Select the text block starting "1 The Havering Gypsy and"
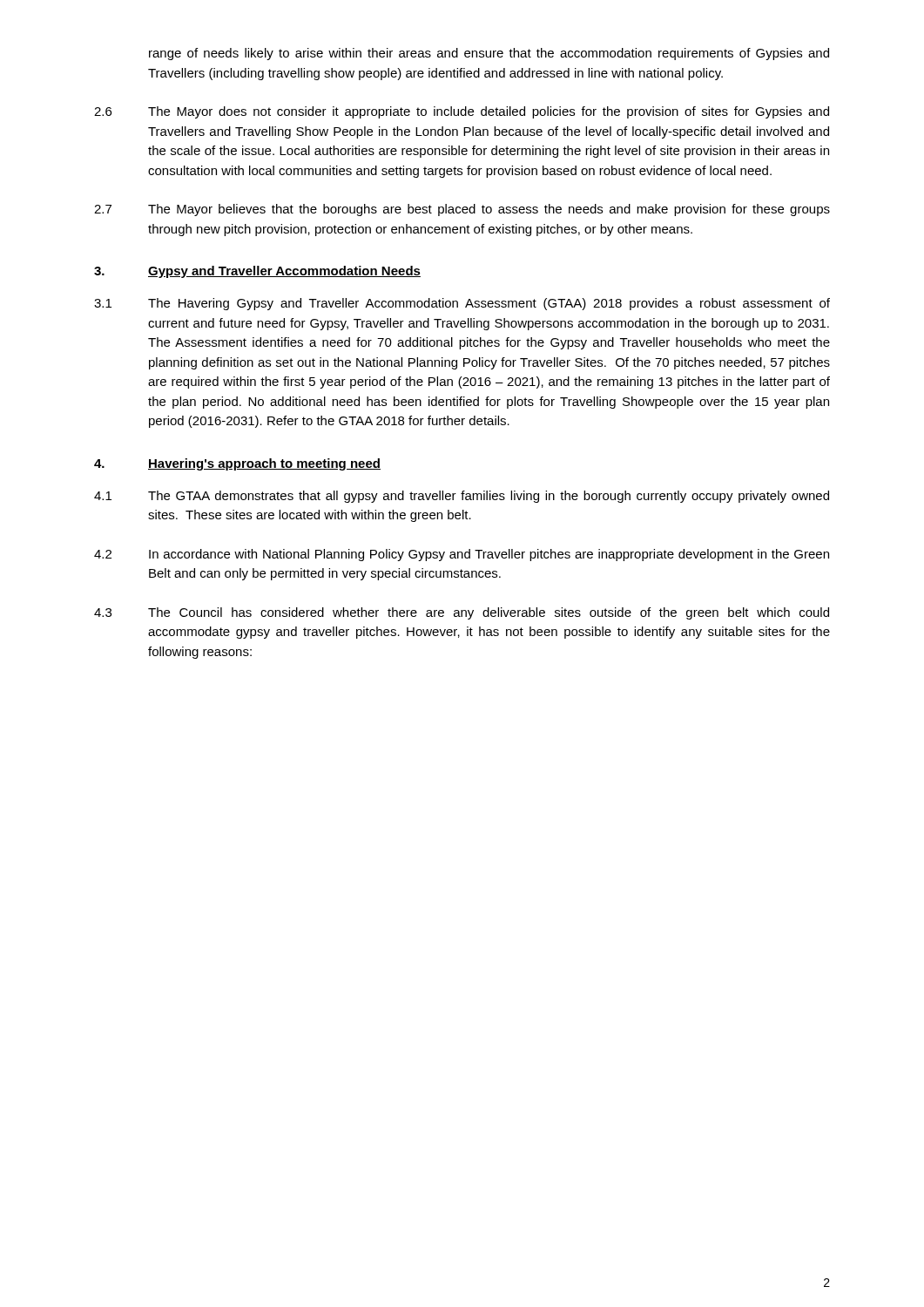Viewport: 924px width, 1307px height. pos(462,362)
